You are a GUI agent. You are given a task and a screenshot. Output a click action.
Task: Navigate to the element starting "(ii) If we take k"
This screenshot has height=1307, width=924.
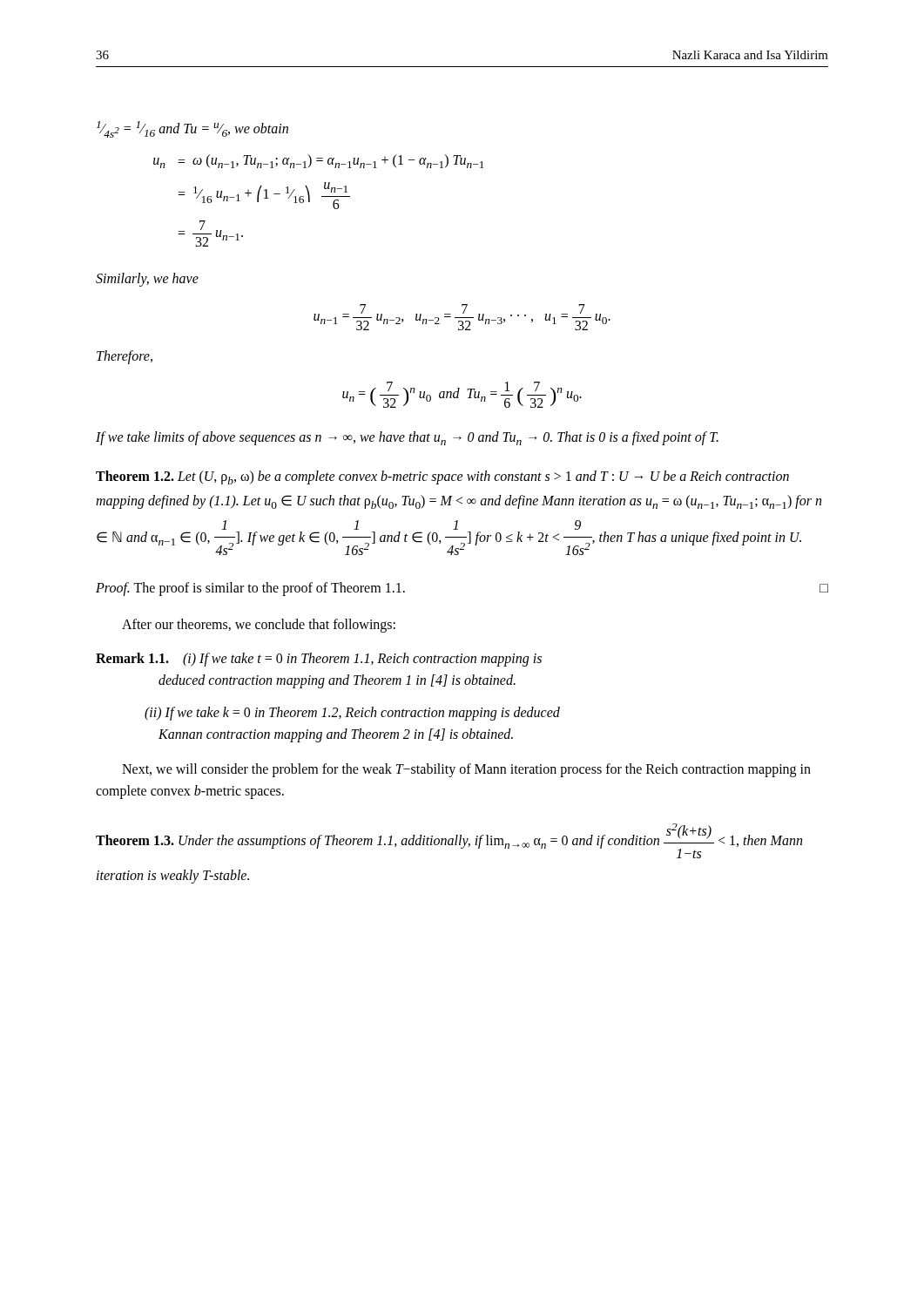coord(486,725)
